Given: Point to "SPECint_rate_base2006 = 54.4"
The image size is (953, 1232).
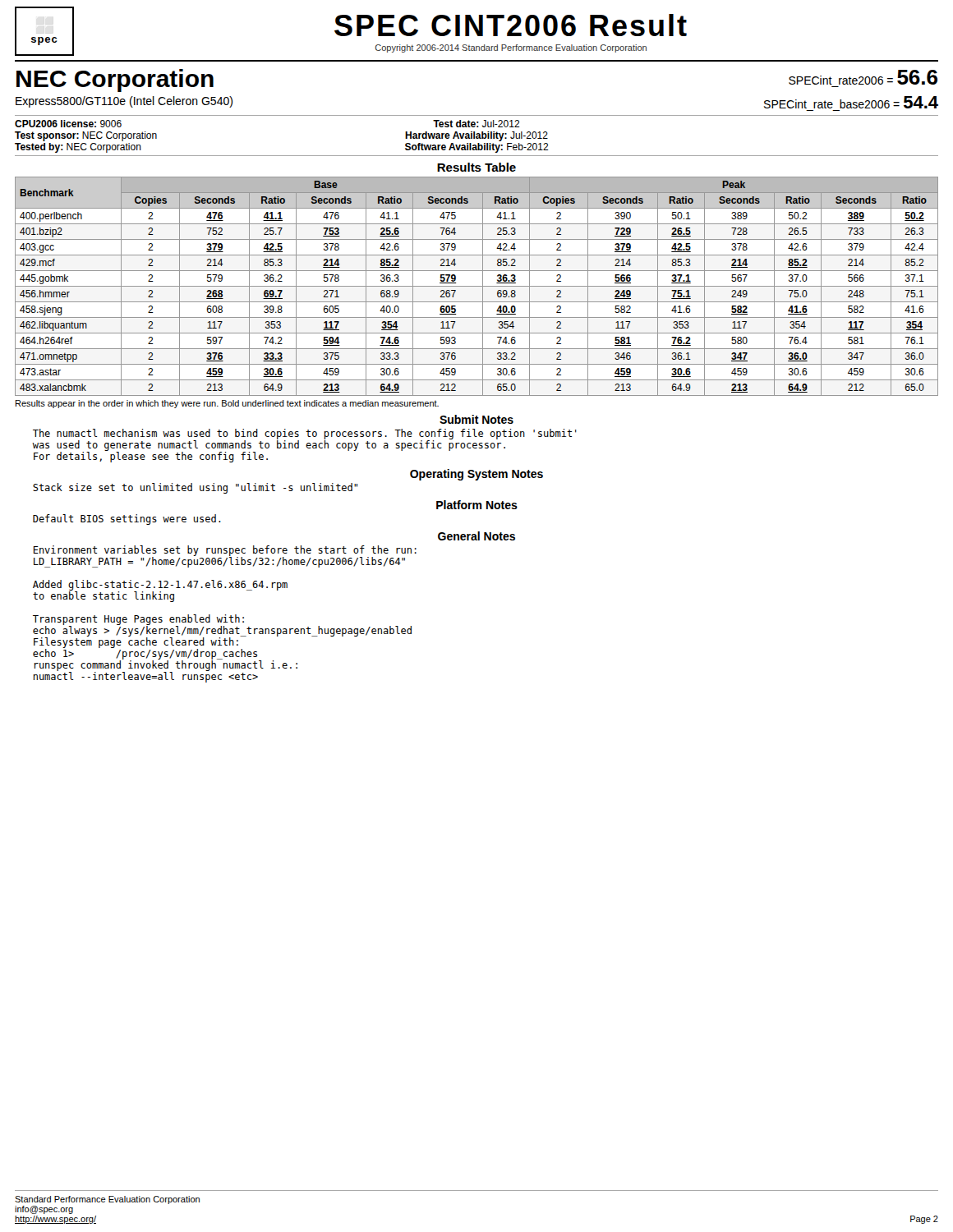Looking at the screenshot, I should 851,102.
